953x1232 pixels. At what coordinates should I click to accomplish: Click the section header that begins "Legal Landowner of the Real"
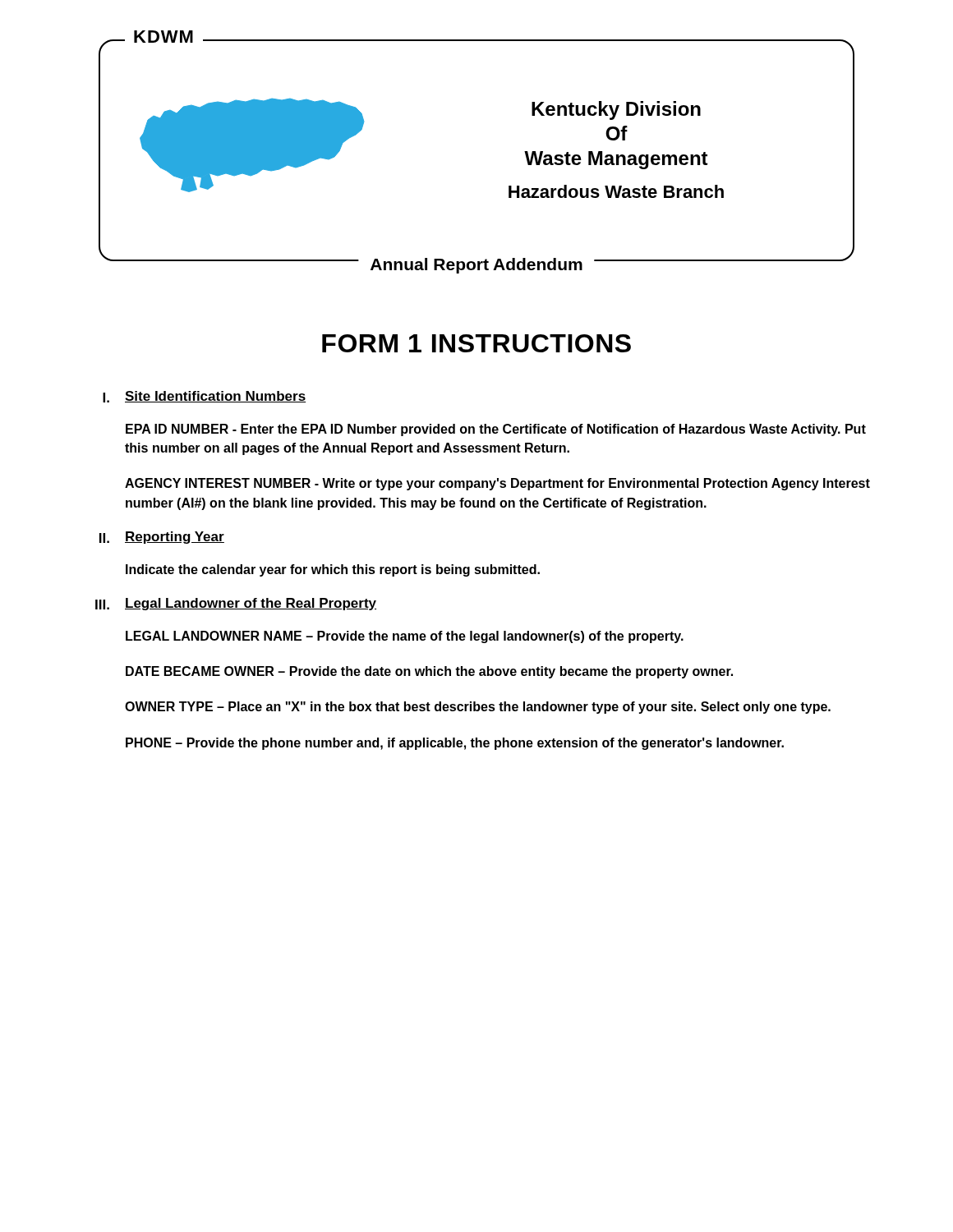(251, 604)
